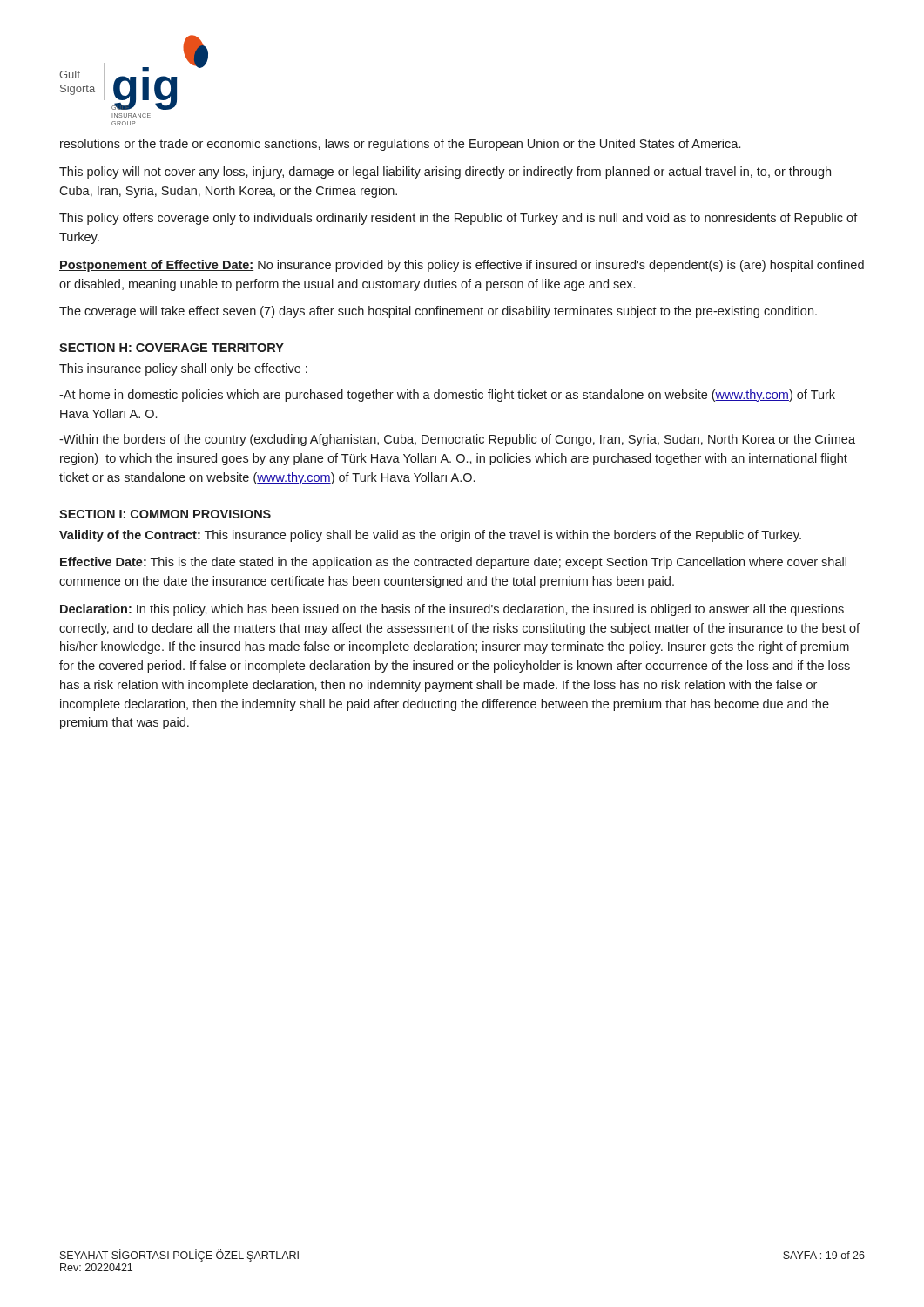The width and height of the screenshot is (924, 1307).
Task: Navigate to the region starting "Postponement of Effective Date: No insurance provided by"
Action: (462, 275)
